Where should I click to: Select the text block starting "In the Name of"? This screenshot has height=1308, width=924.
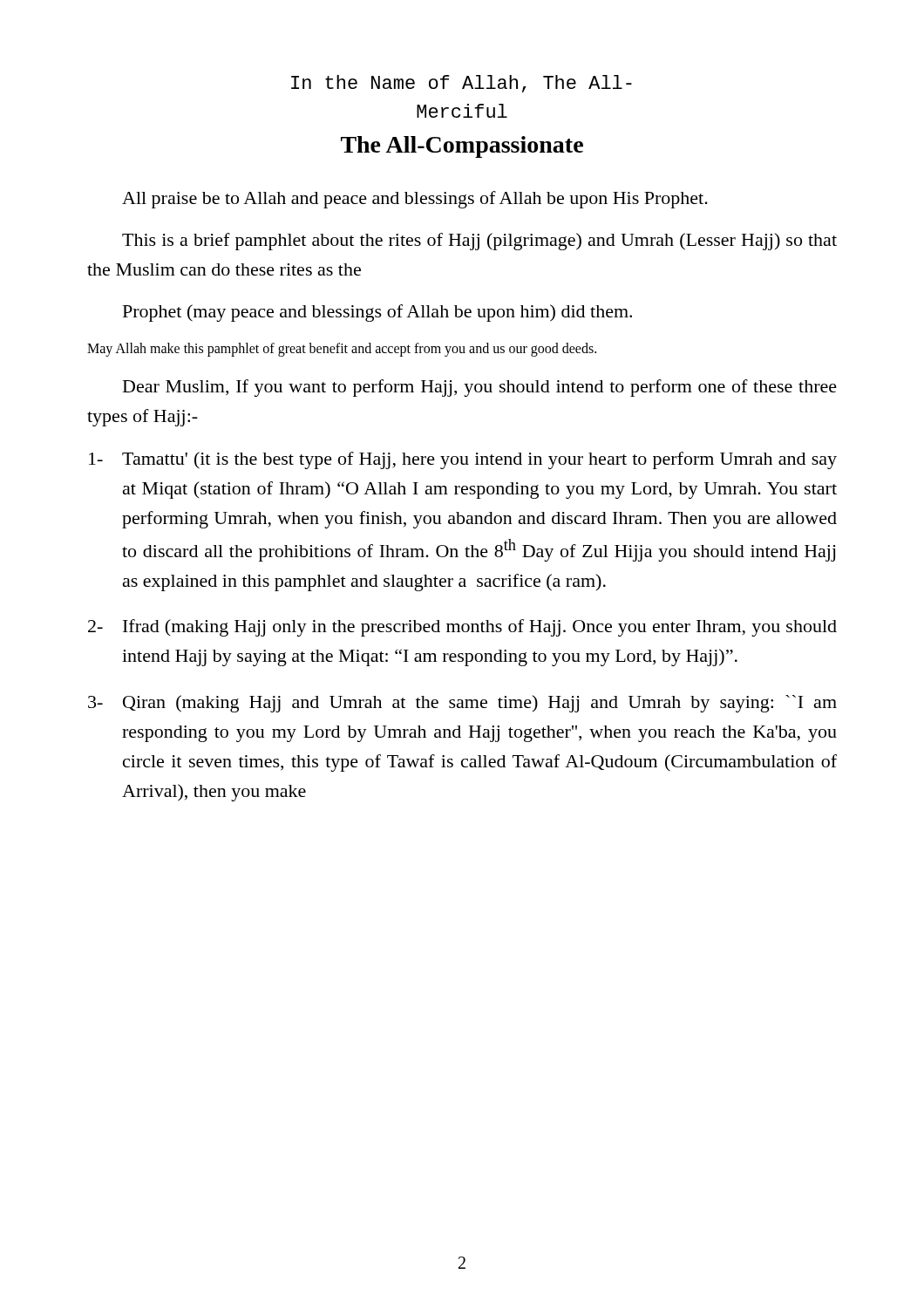pos(462,114)
